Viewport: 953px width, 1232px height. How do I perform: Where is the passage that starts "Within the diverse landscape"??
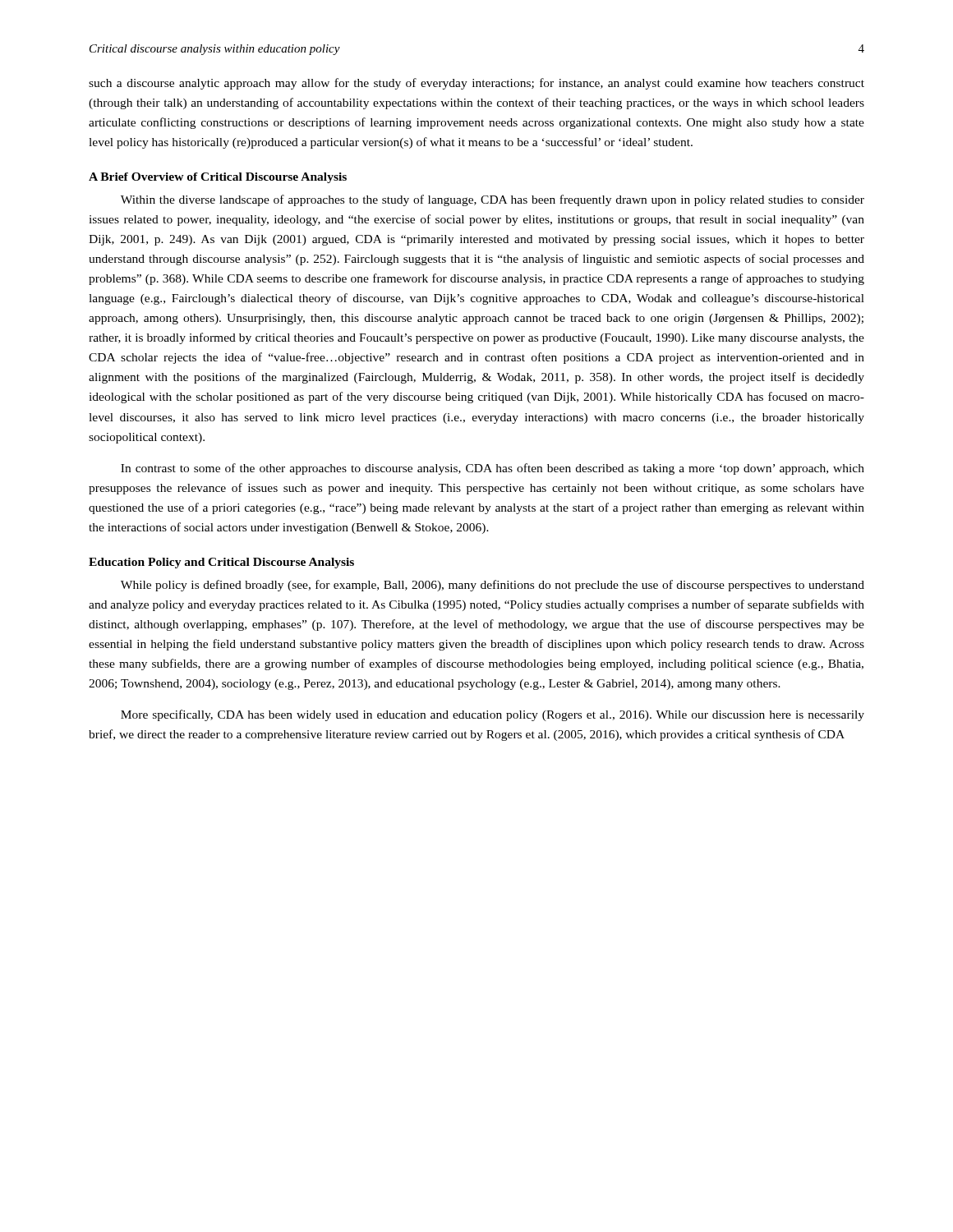pos(476,318)
